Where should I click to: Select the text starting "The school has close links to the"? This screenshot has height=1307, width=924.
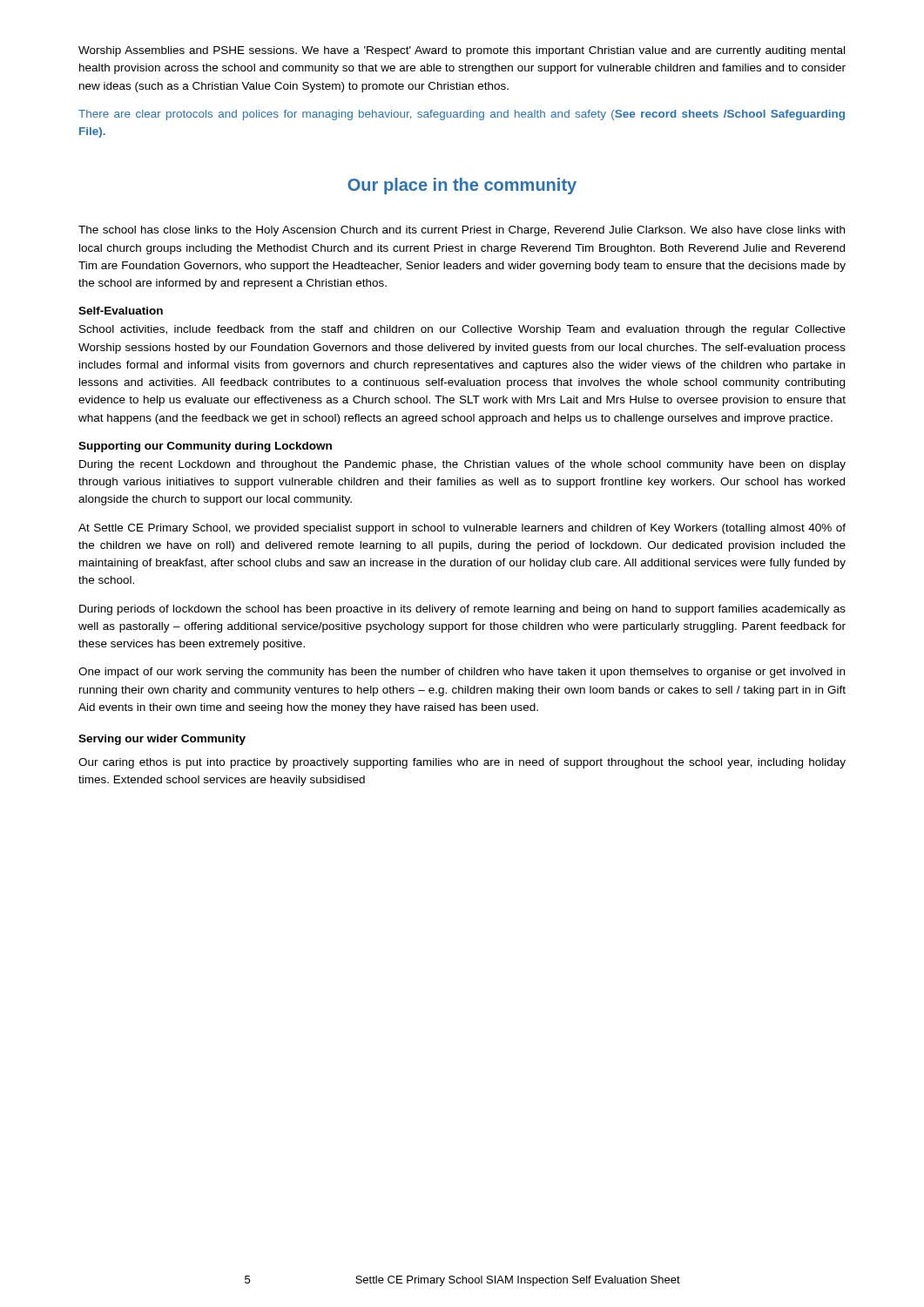[x=462, y=256]
